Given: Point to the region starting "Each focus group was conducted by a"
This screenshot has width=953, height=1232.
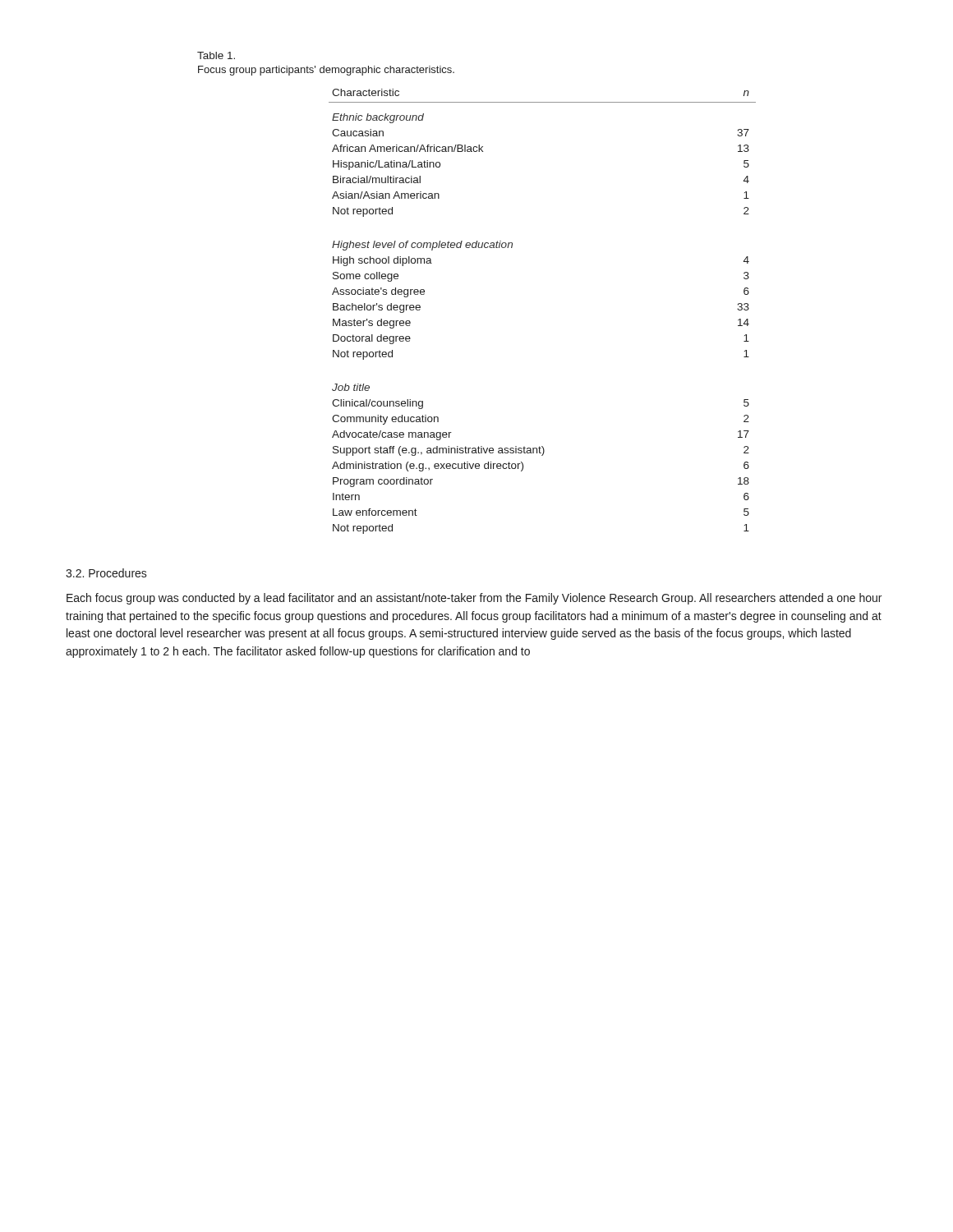Looking at the screenshot, I should tap(474, 625).
